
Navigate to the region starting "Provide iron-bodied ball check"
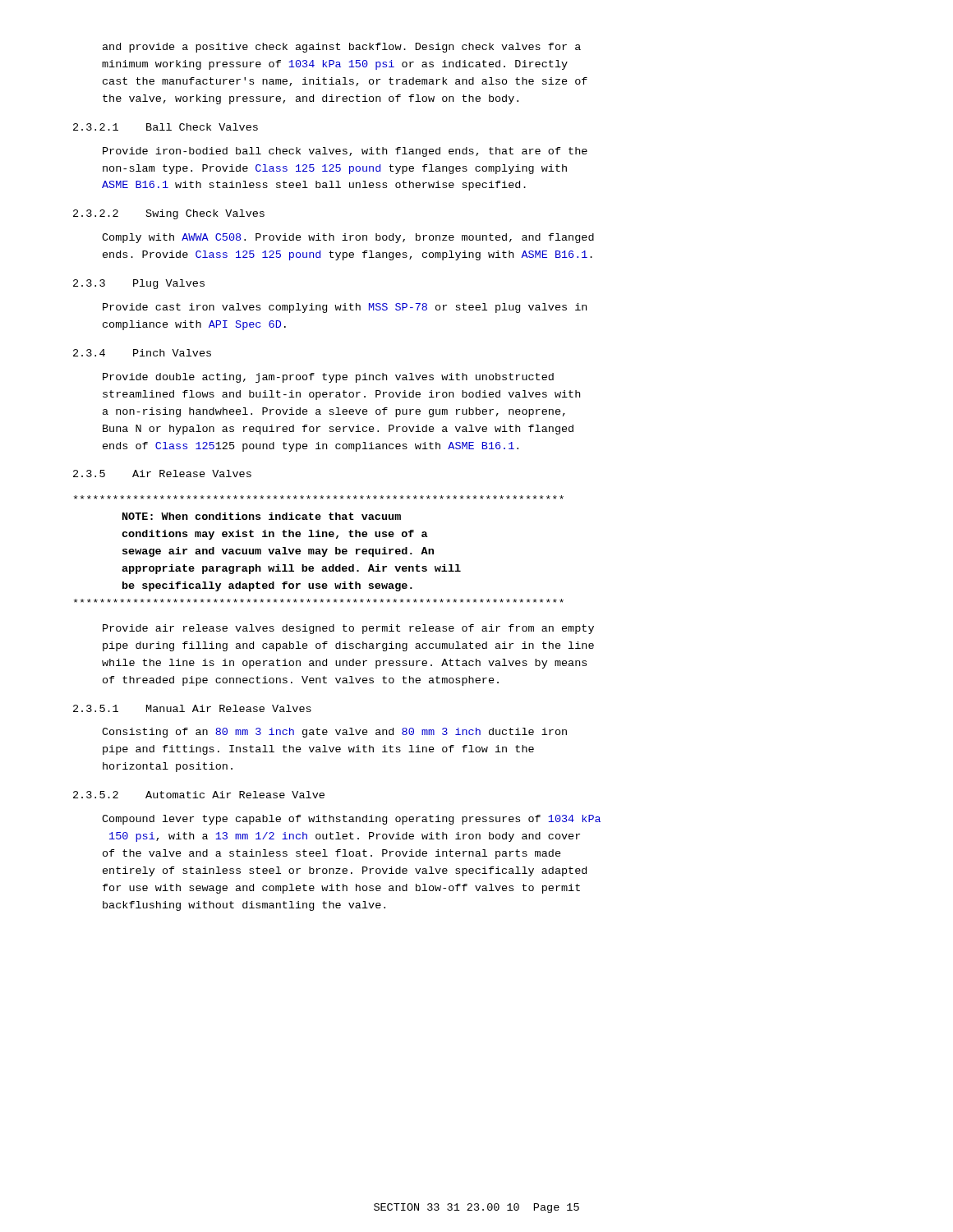[491, 169]
